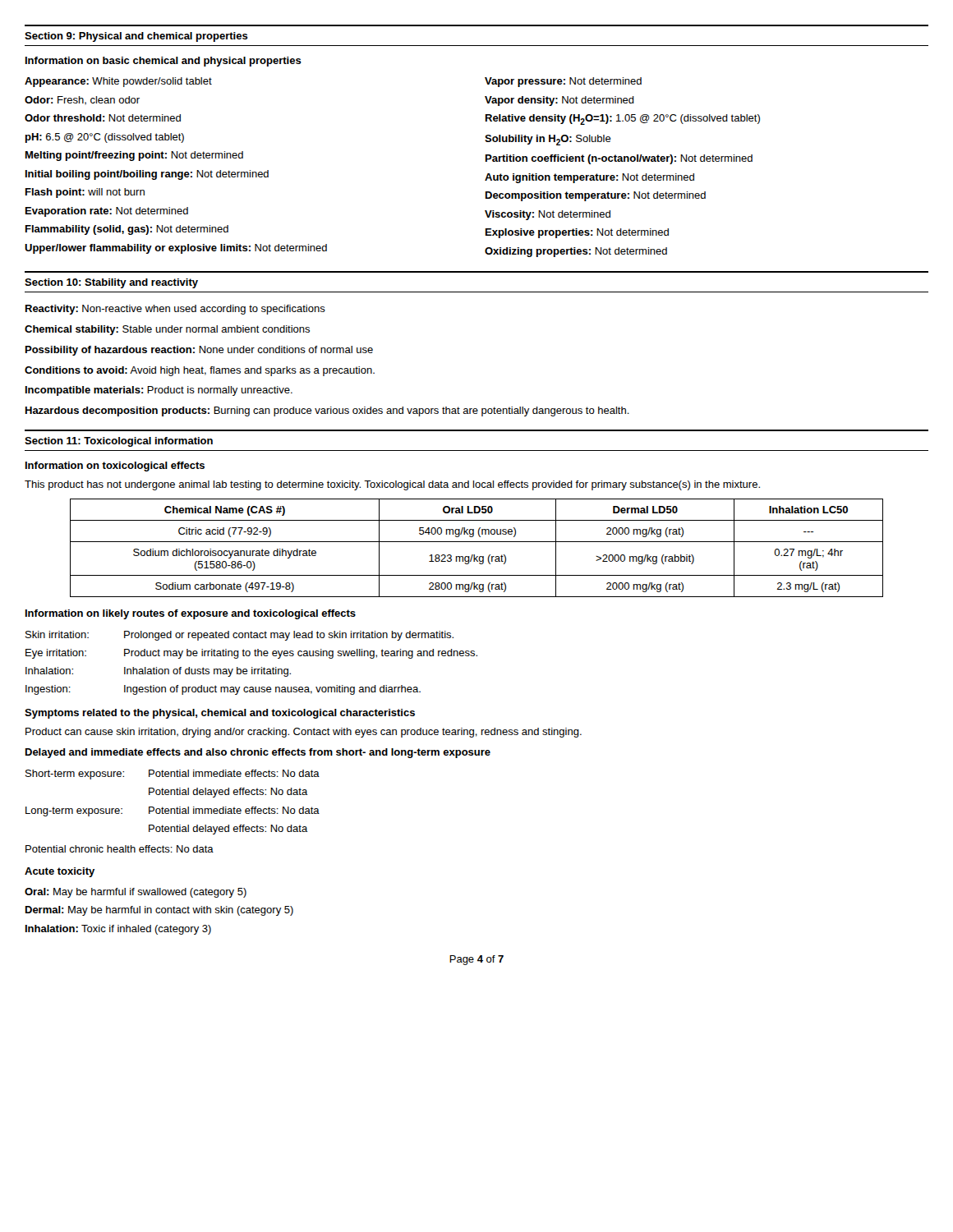Navigate to the text starting "Skin irritation: Prolonged or repeated contact"
Image resolution: width=953 pixels, height=1232 pixels.
tap(476, 662)
